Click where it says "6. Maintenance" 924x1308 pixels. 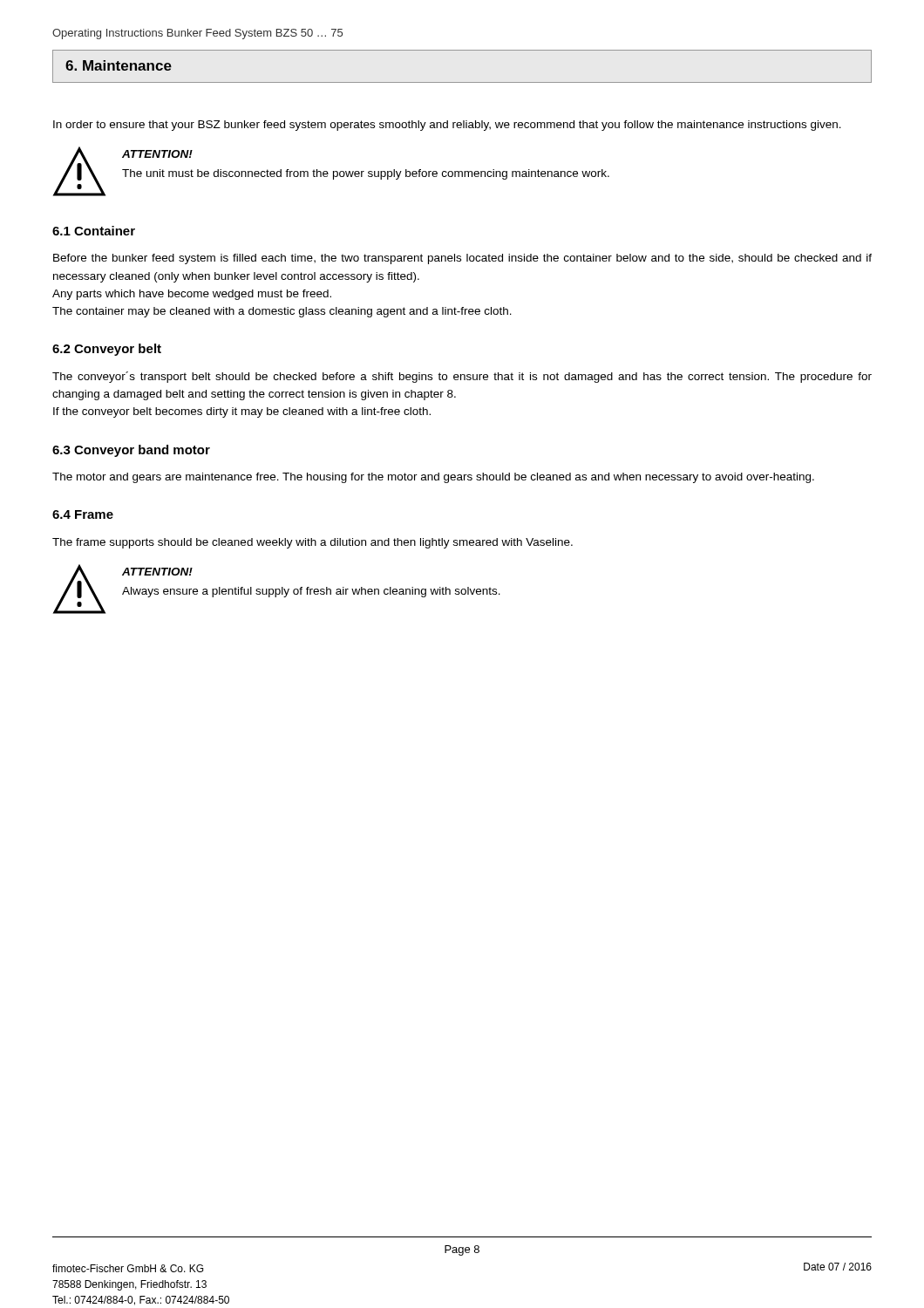pos(462,66)
